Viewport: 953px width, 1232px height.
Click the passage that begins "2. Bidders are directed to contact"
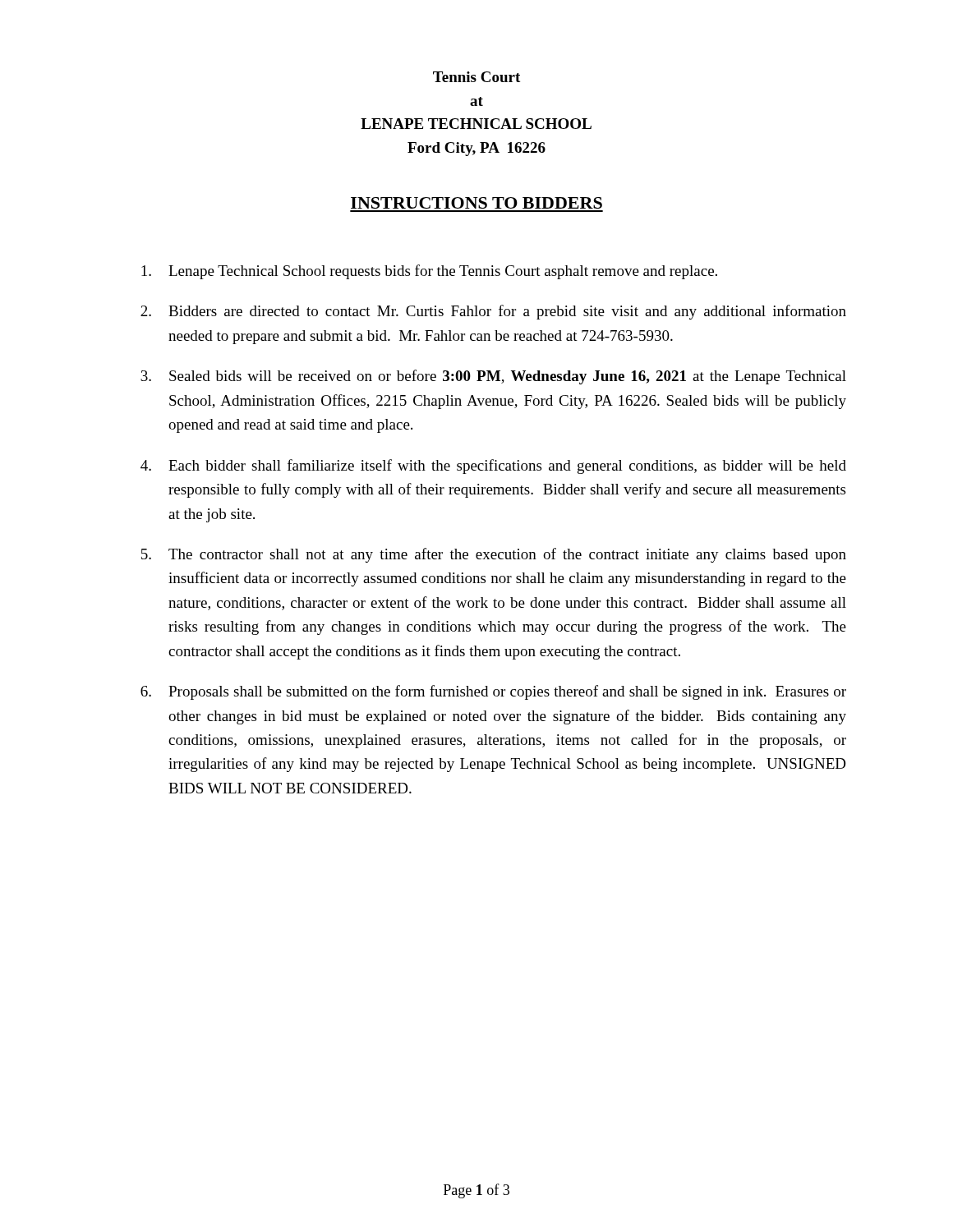click(x=476, y=324)
